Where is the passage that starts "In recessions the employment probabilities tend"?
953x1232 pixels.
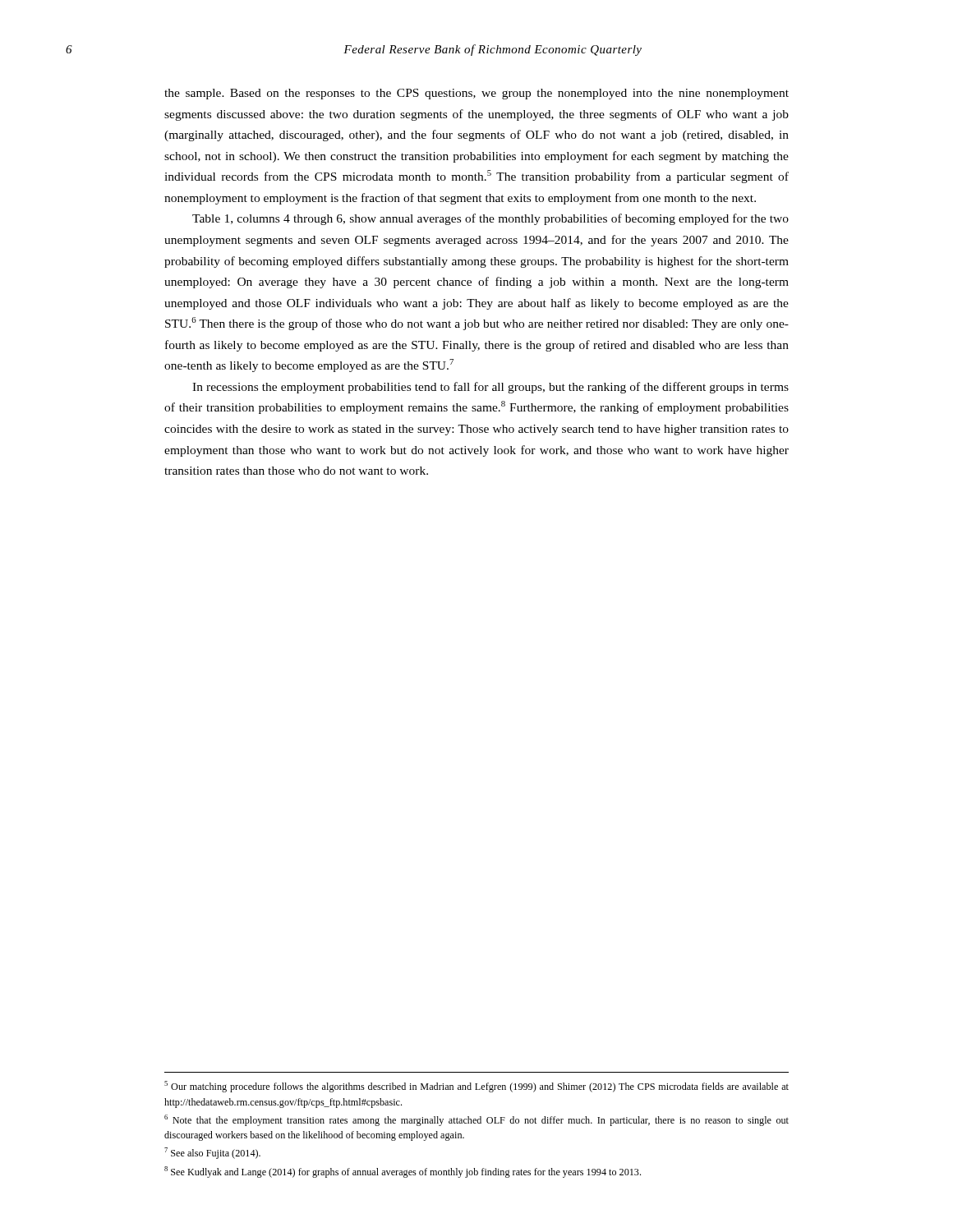click(476, 429)
